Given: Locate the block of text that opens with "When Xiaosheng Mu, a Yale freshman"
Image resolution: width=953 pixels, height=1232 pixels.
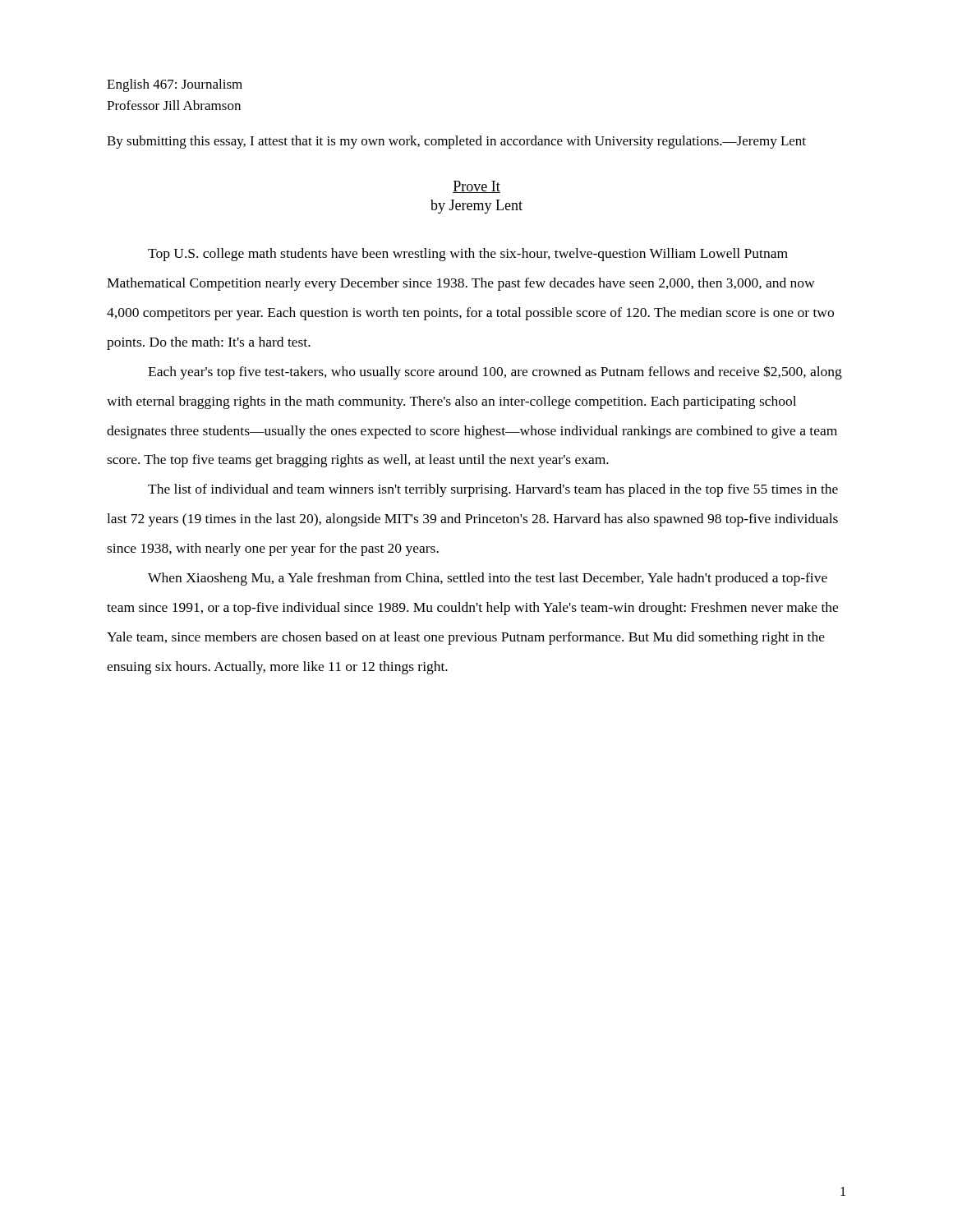Looking at the screenshot, I should click(473, 622).
